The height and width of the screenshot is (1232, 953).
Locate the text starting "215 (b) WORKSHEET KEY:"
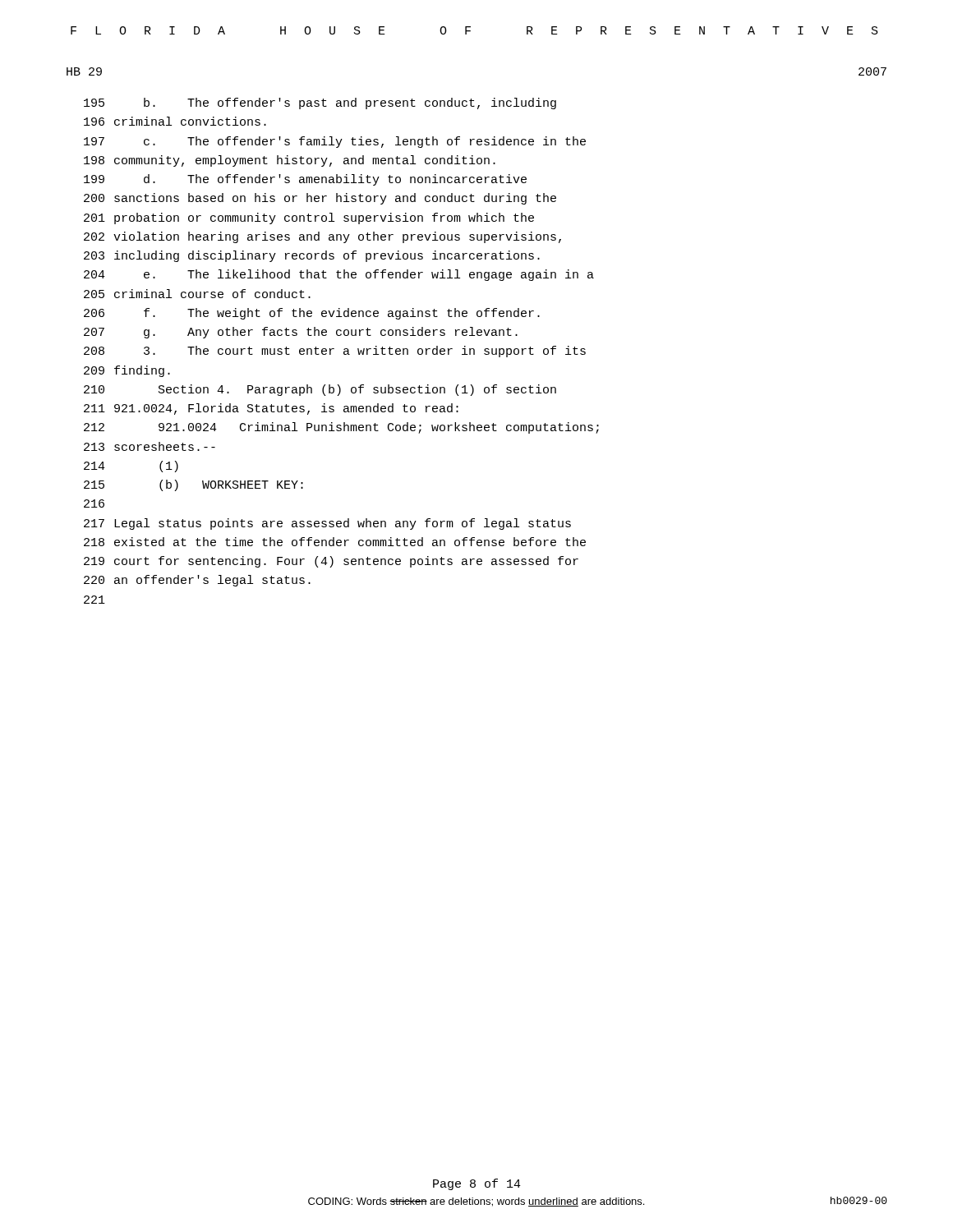coord(94,485)
